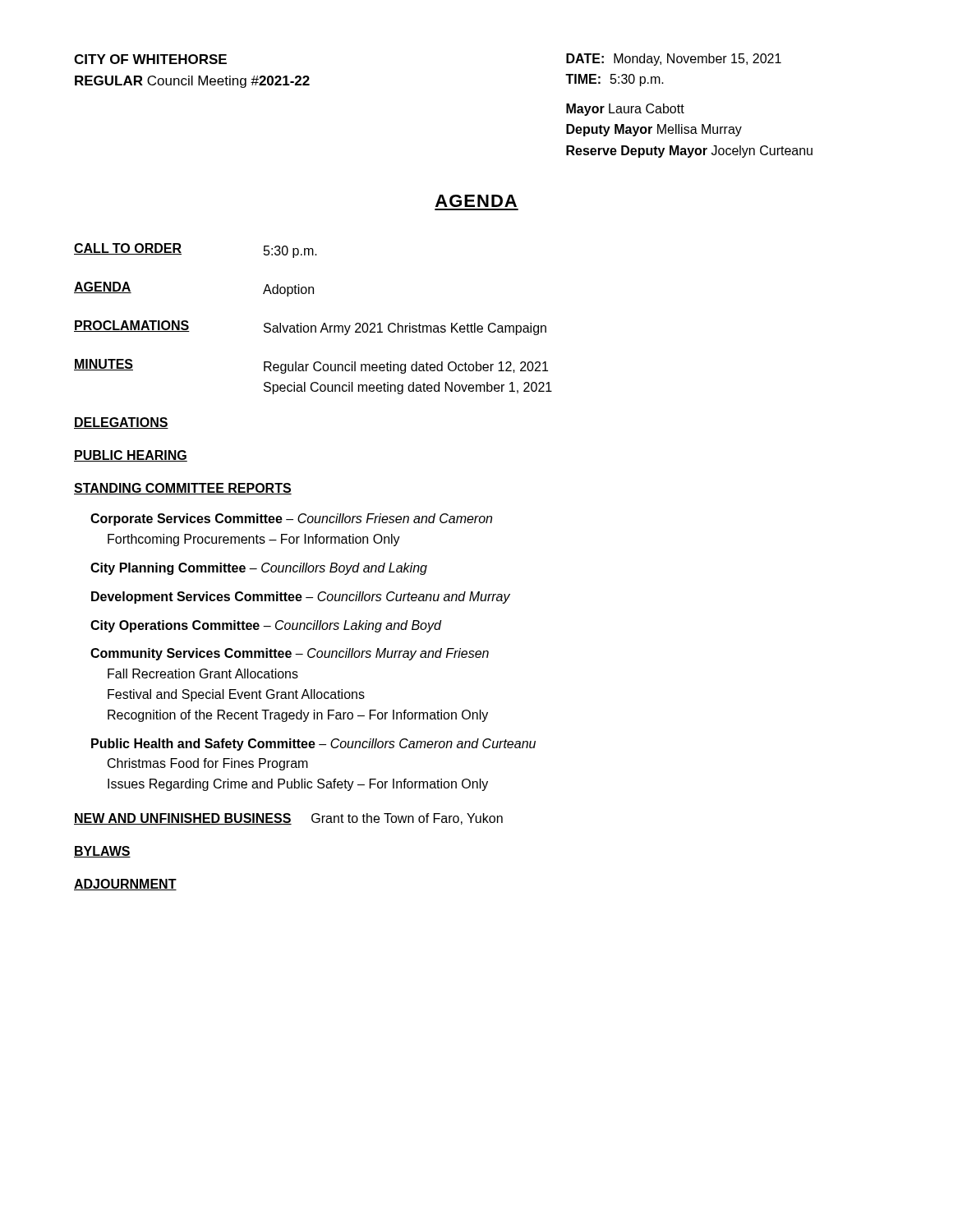Click on the block starting "City Planning Committee – Councillors"

[259, 568]
